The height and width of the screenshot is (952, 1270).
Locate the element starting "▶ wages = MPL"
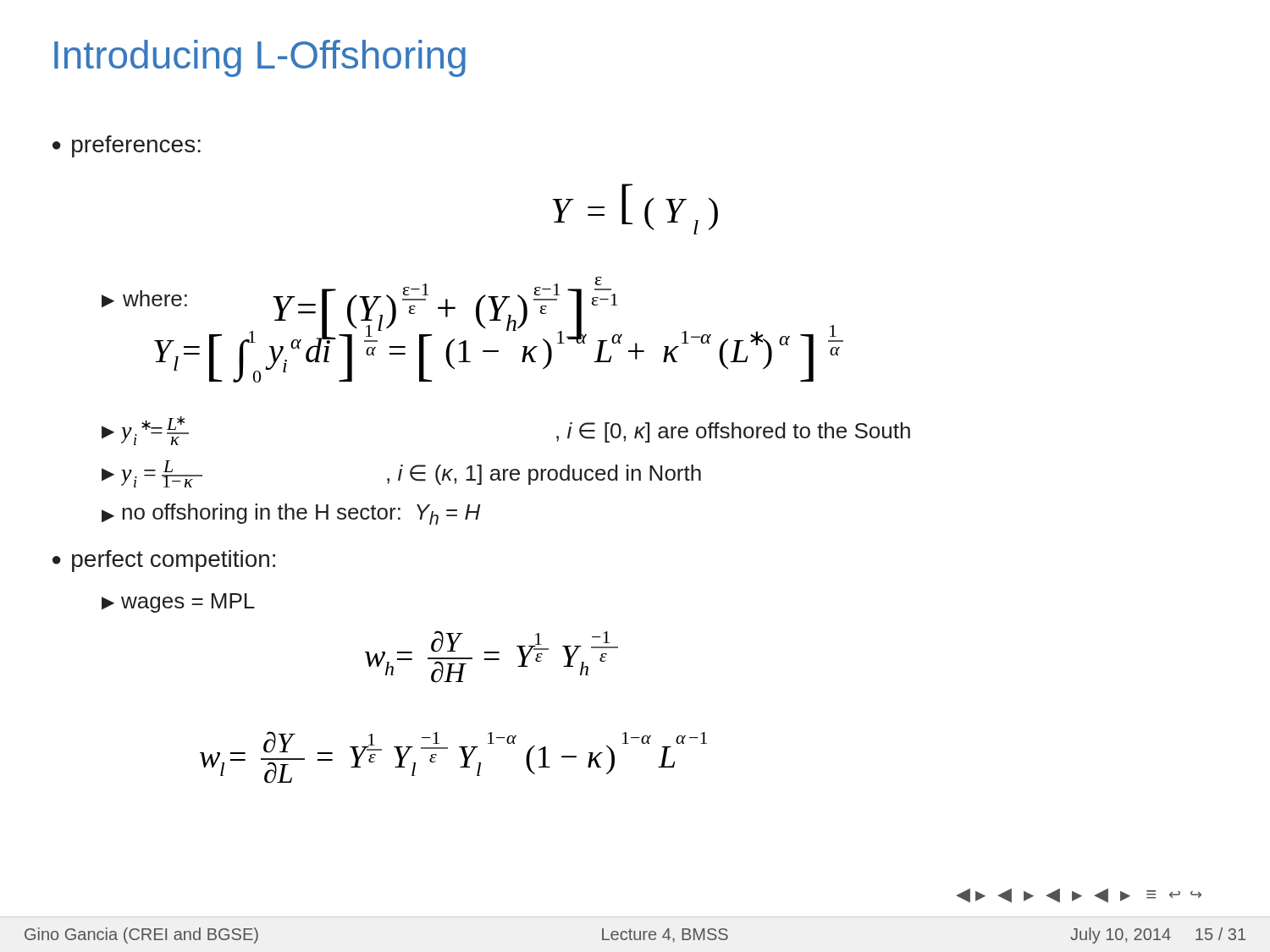(178, 601)
